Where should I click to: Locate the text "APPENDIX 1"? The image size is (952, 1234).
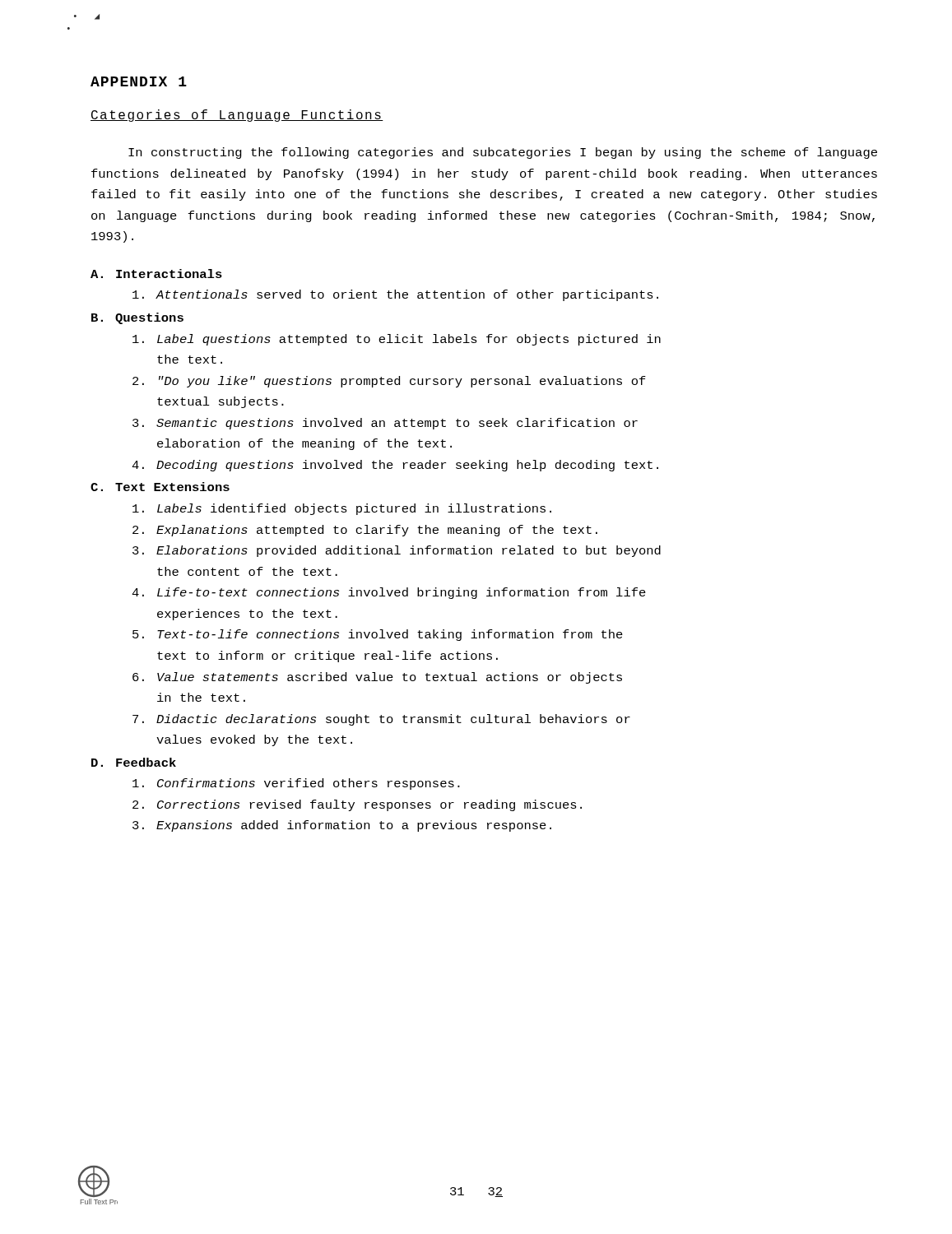click(139, 82)
